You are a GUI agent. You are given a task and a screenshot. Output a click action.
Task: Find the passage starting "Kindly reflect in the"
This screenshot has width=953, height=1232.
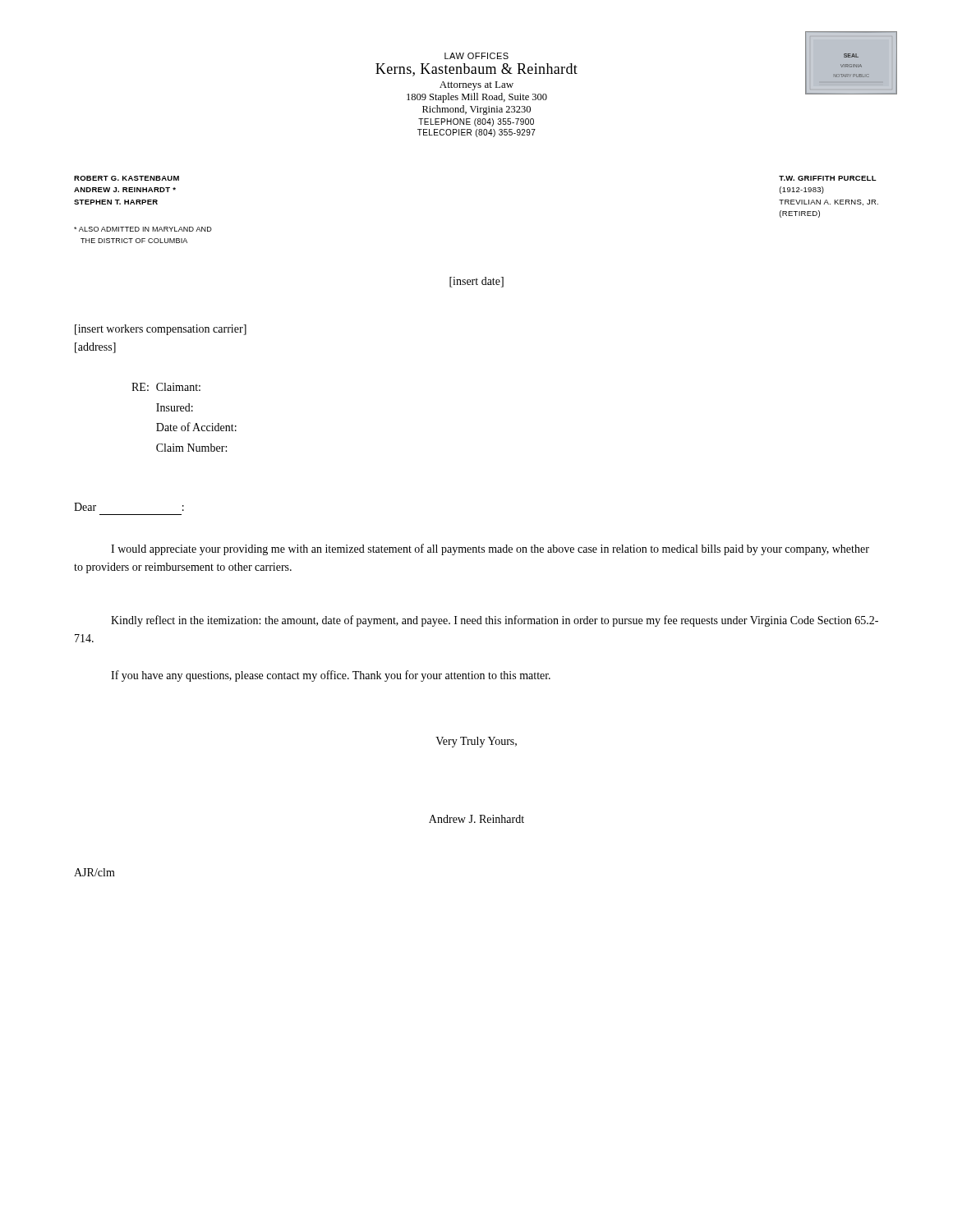[x=476, y=629]
